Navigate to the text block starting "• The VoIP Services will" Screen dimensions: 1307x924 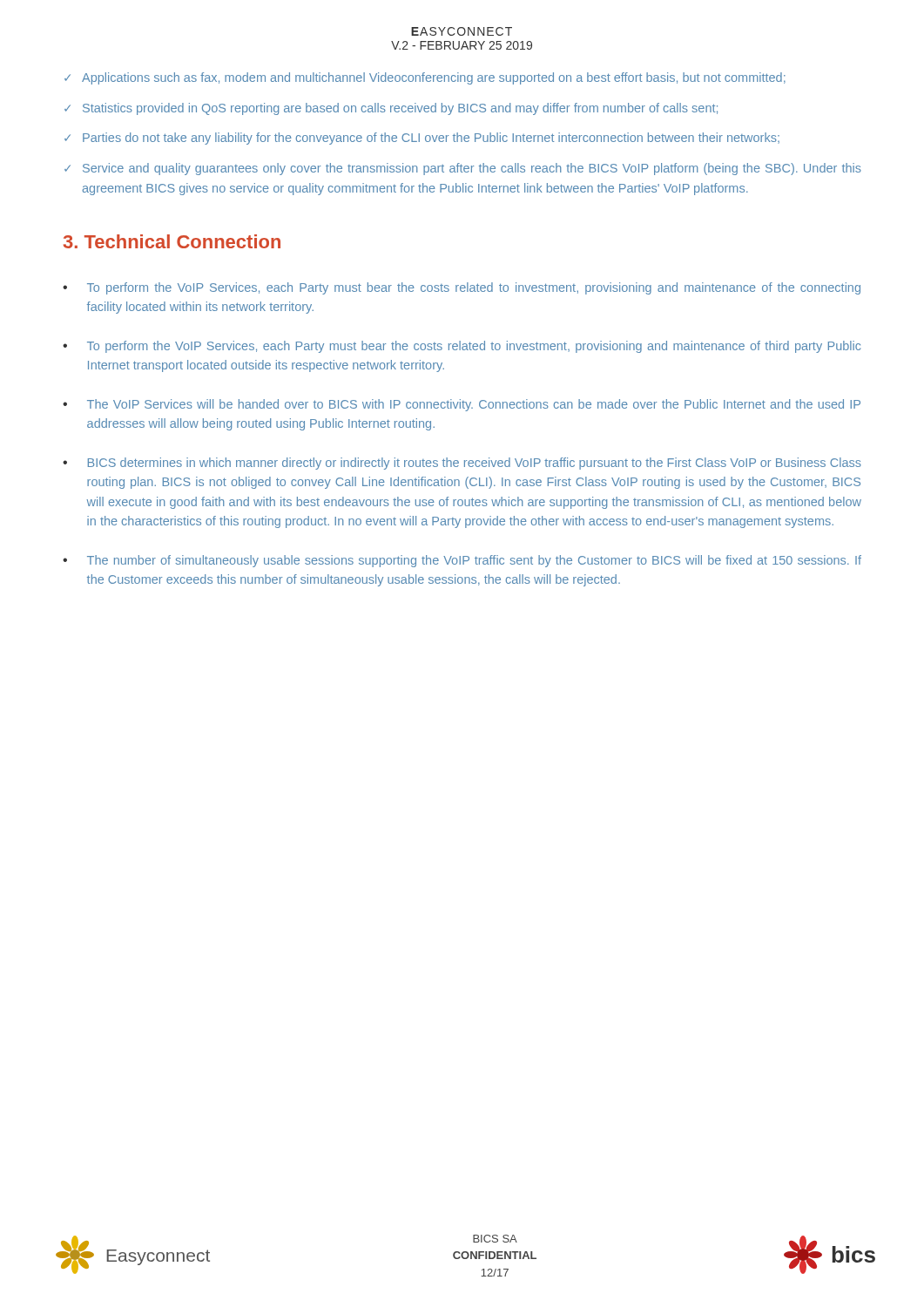(462, 414)
